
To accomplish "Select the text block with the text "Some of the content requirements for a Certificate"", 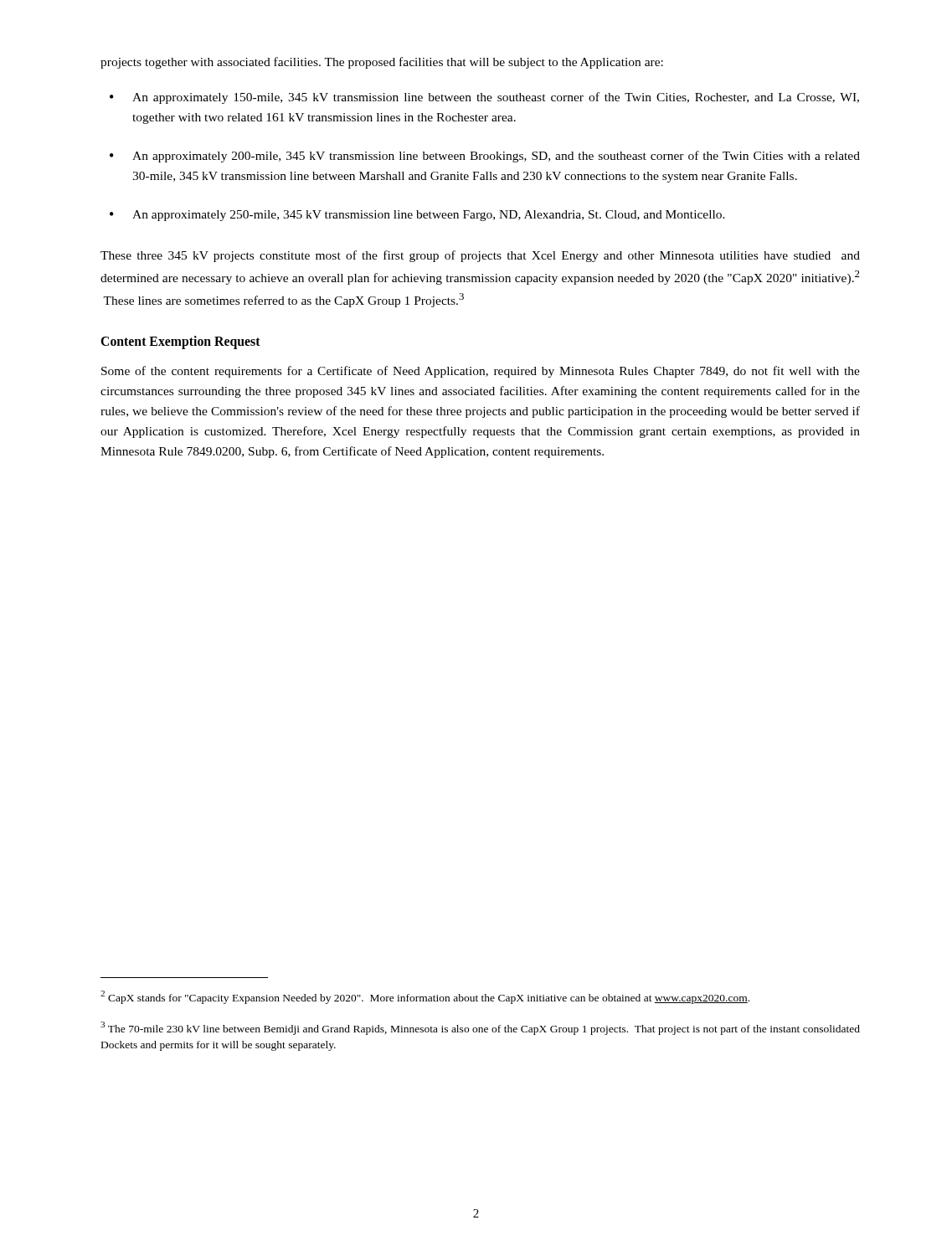I will (480, 411).
